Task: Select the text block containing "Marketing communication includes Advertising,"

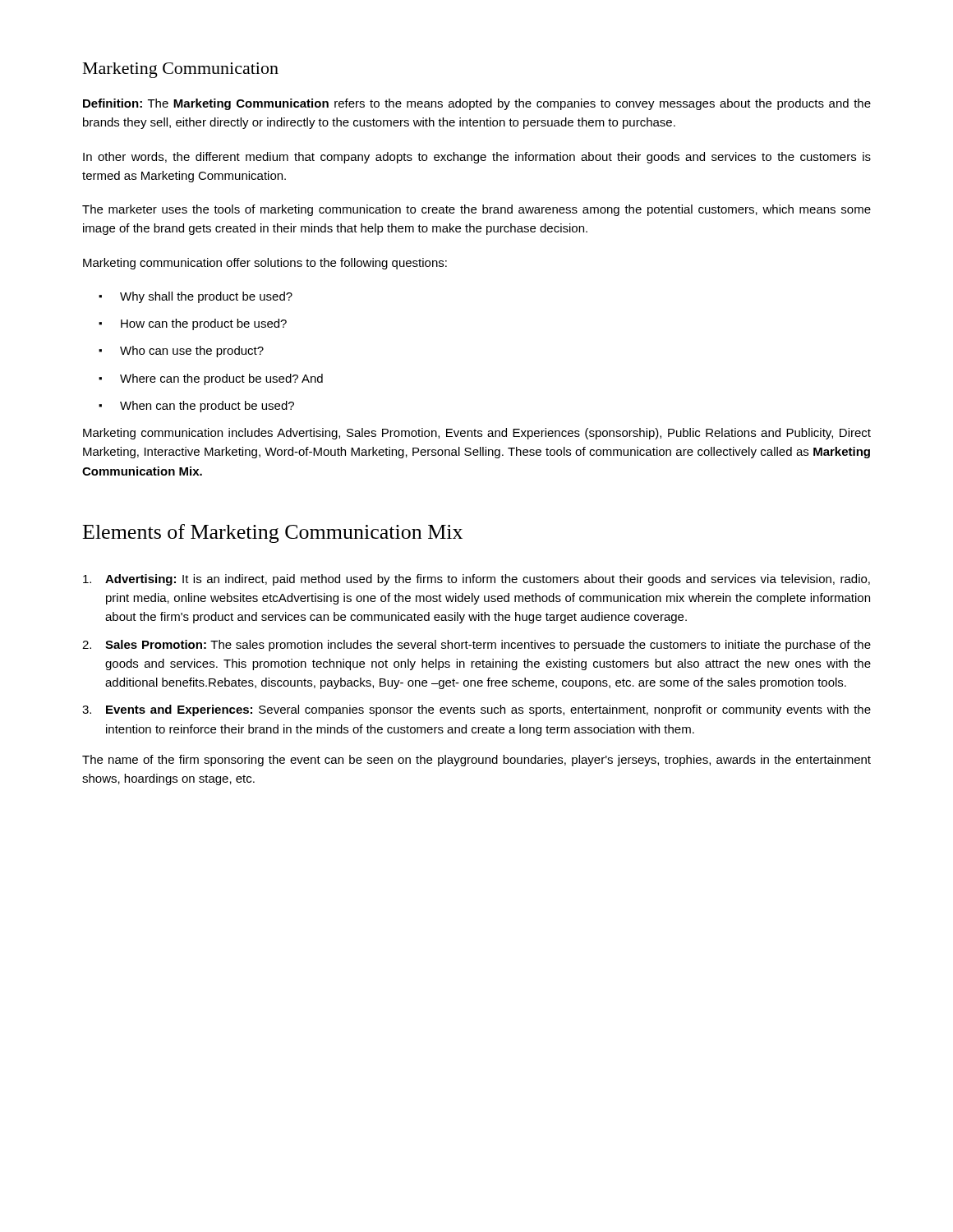Action: coord(476,452)
